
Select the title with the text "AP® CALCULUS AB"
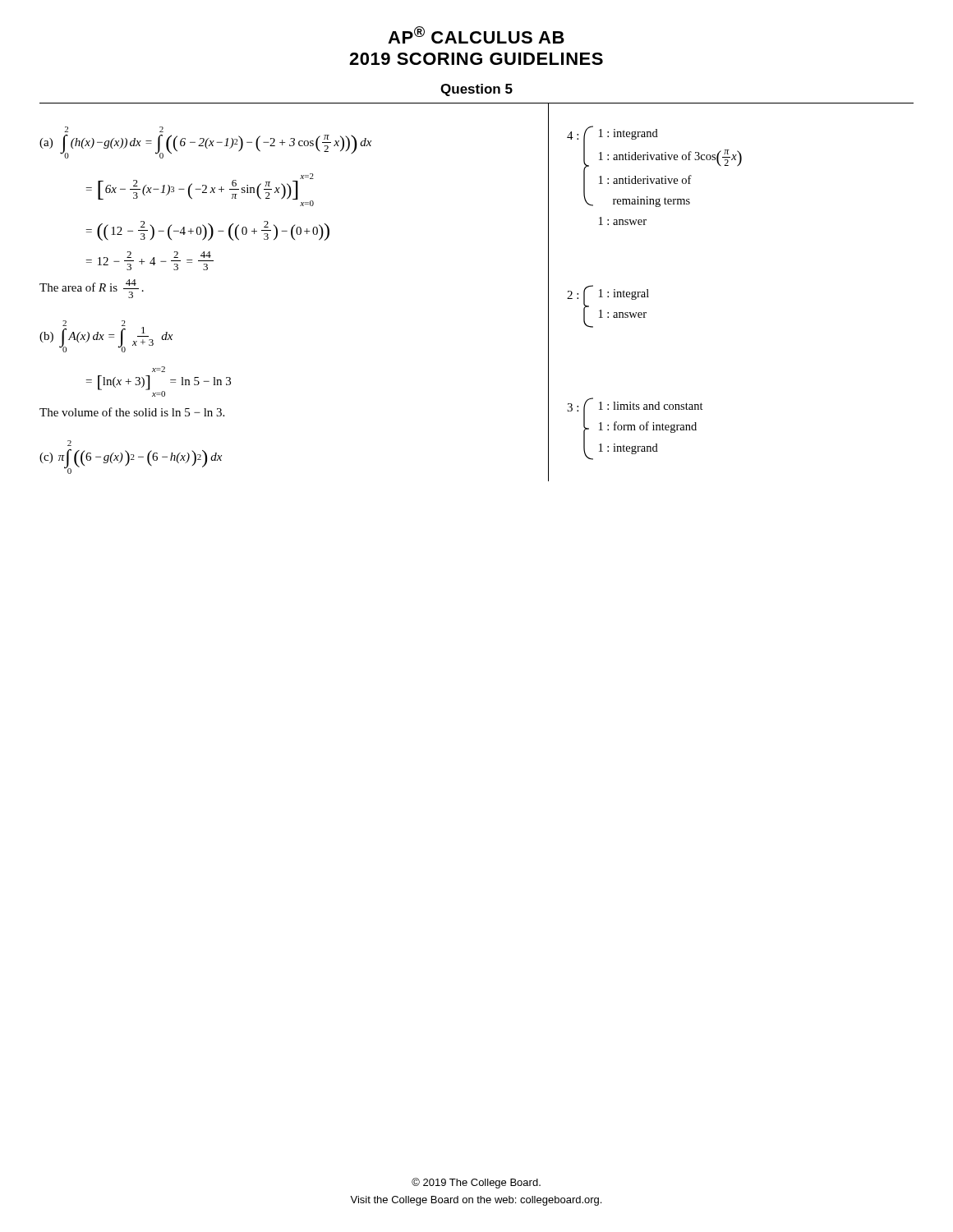click(476, 47)
